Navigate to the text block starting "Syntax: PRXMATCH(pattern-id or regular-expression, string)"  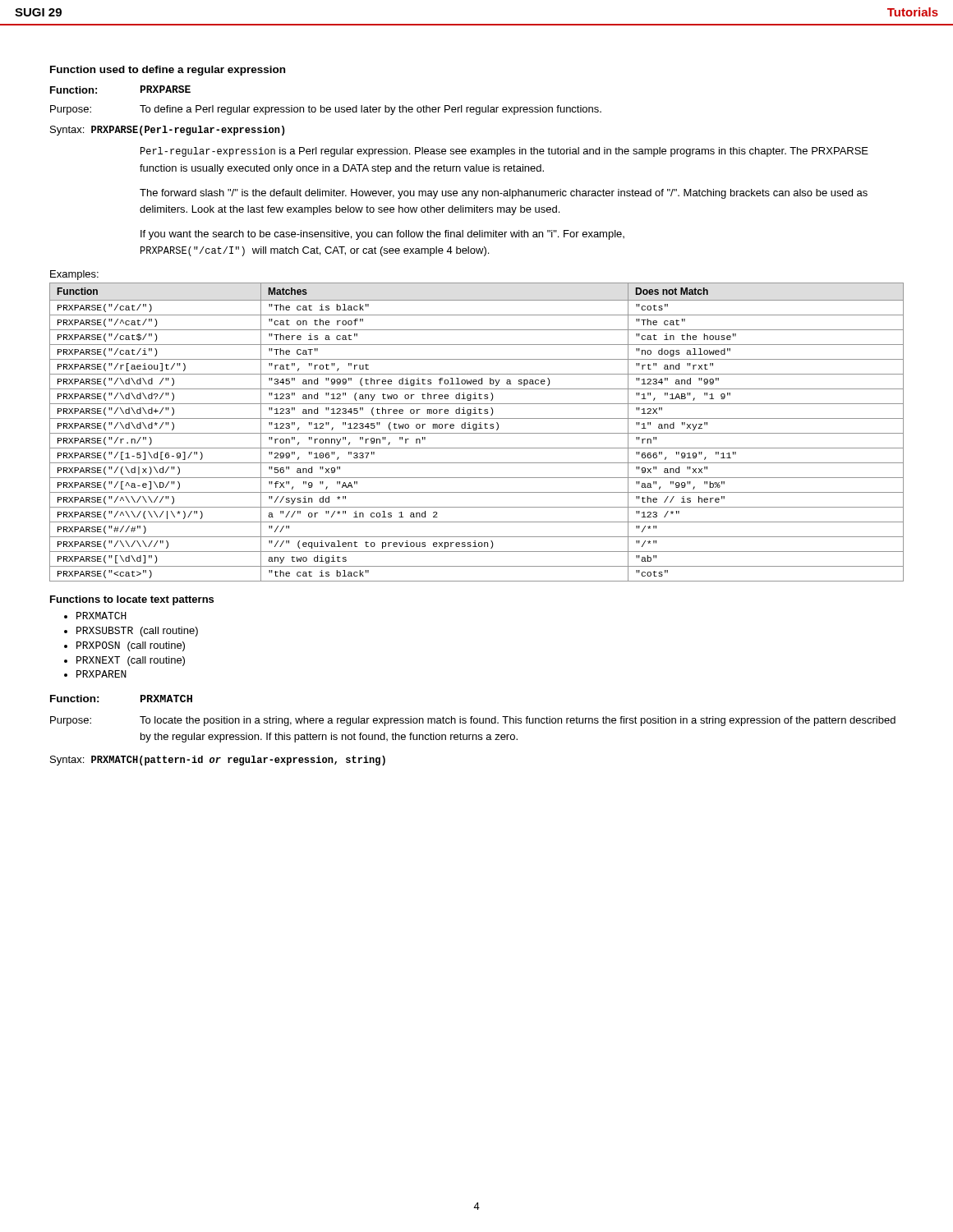point(218,760)
